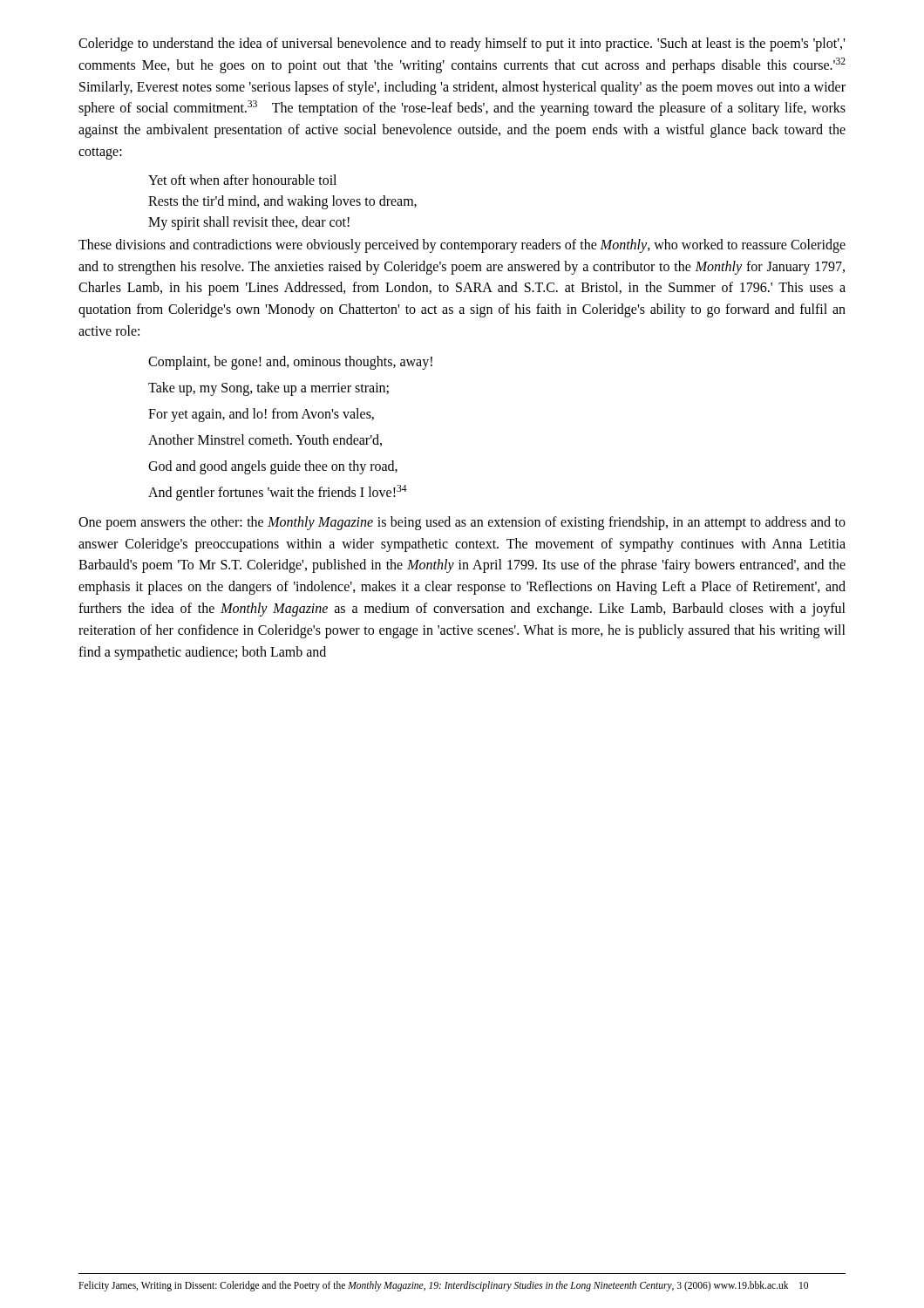Screen dimensions: 1308x924
Task: Click on the passage starting "Coleridge to understand"
Action: click(462, 97)
